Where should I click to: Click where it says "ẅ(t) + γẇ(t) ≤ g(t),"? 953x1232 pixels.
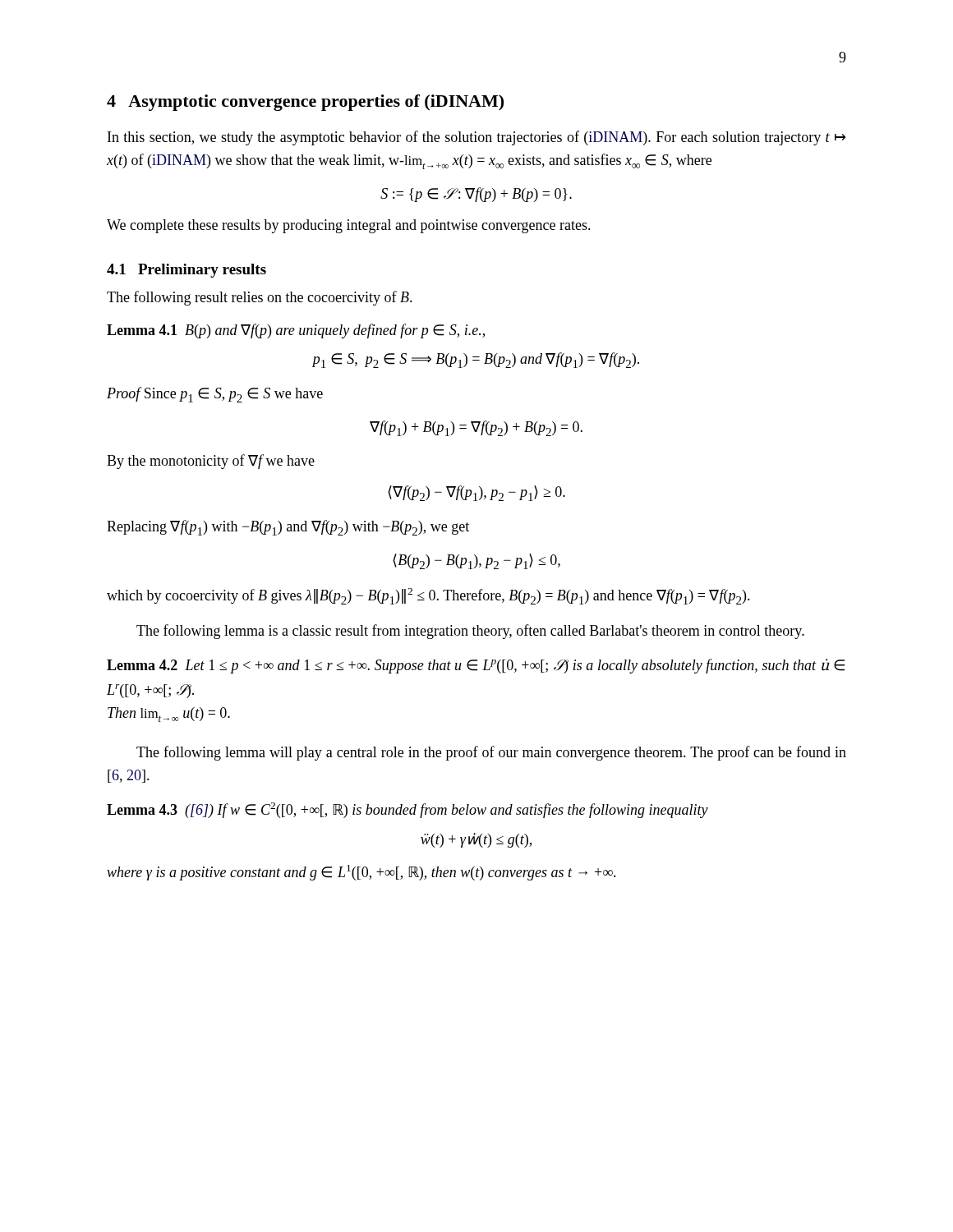(476, 839)
